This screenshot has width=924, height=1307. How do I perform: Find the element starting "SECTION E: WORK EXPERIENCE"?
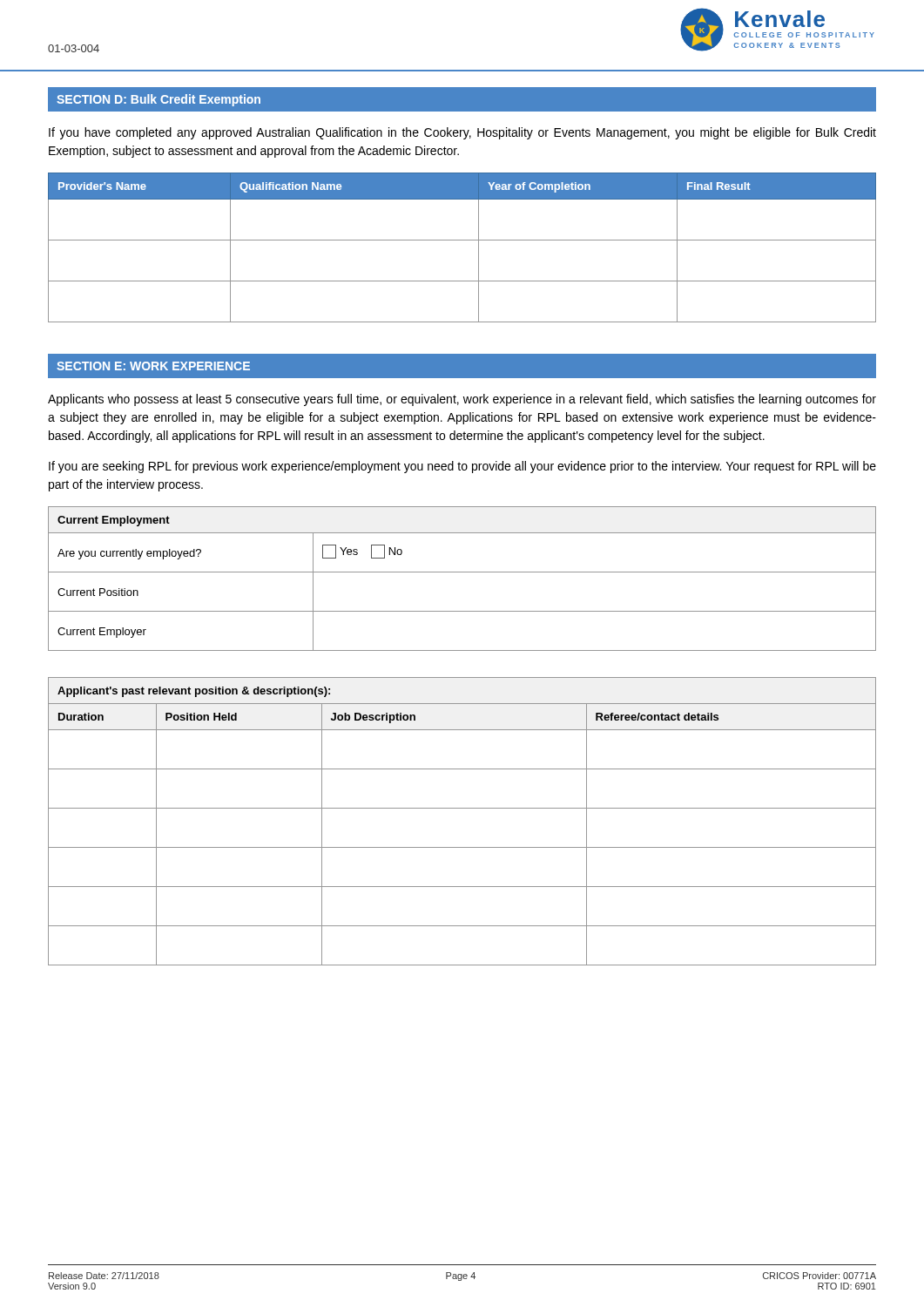(x=153, y=366)
